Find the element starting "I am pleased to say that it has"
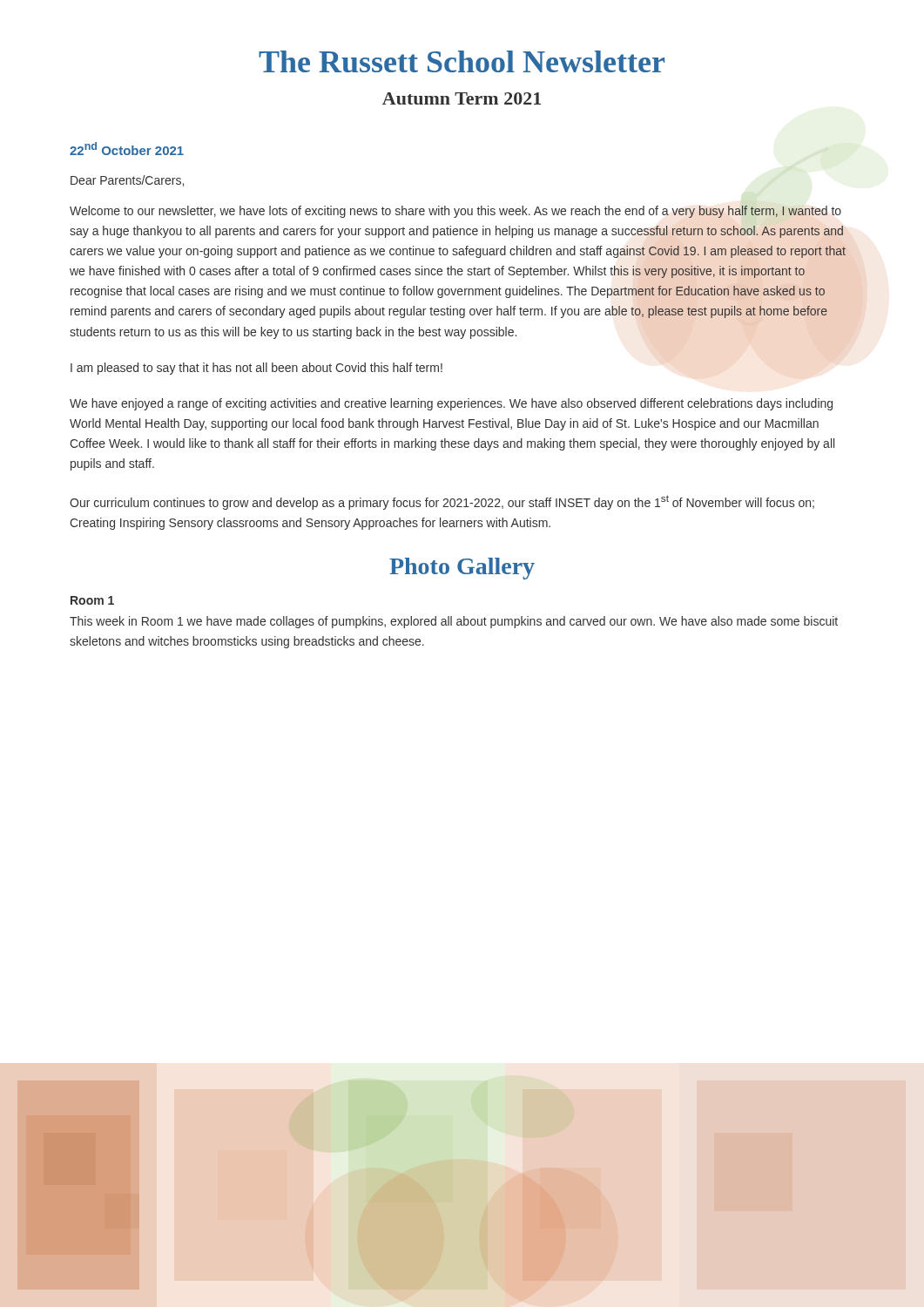Screen dimensions: 1307x924 [x=256, y=367]
